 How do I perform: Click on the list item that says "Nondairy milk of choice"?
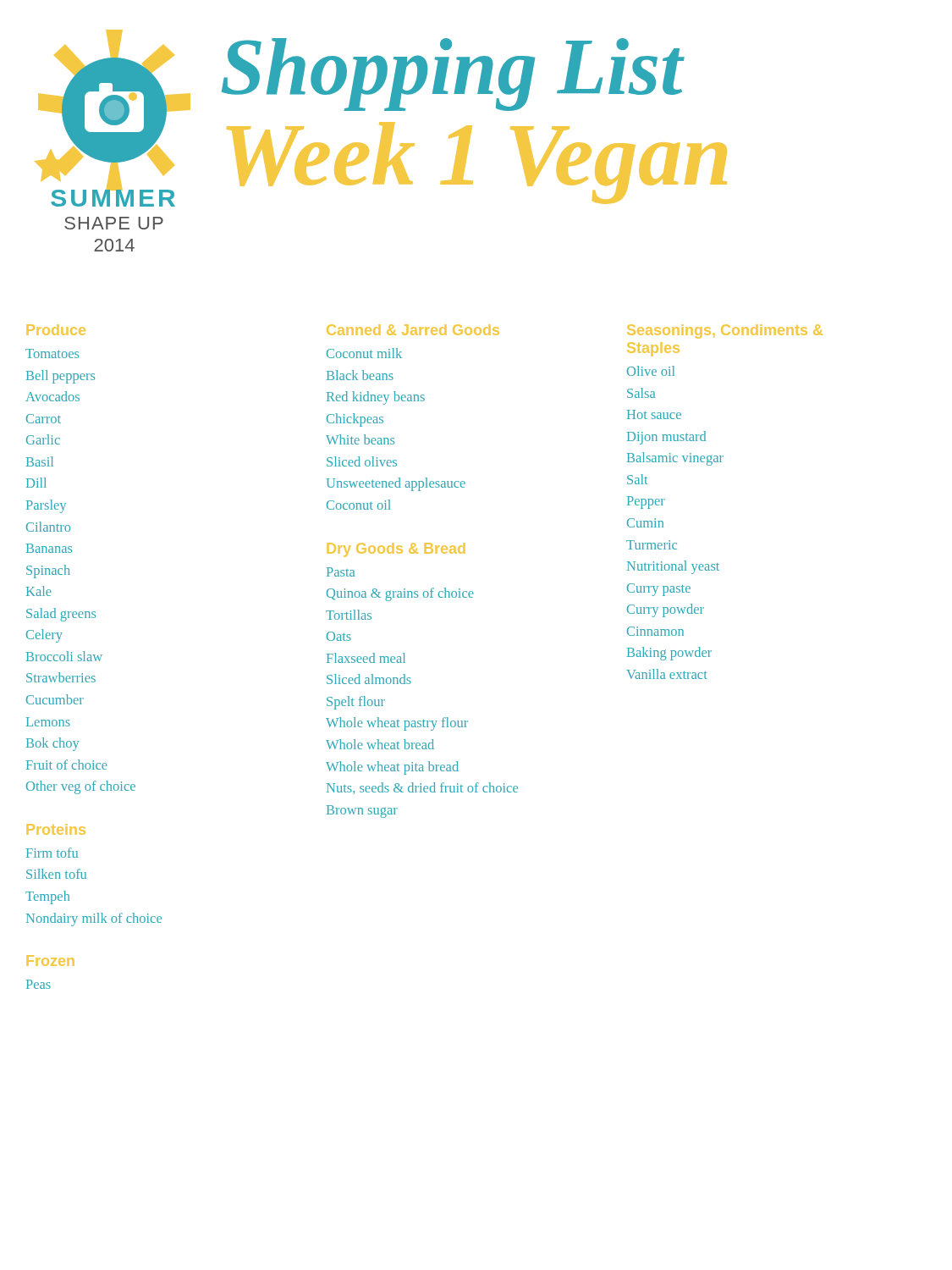(94, 918)
